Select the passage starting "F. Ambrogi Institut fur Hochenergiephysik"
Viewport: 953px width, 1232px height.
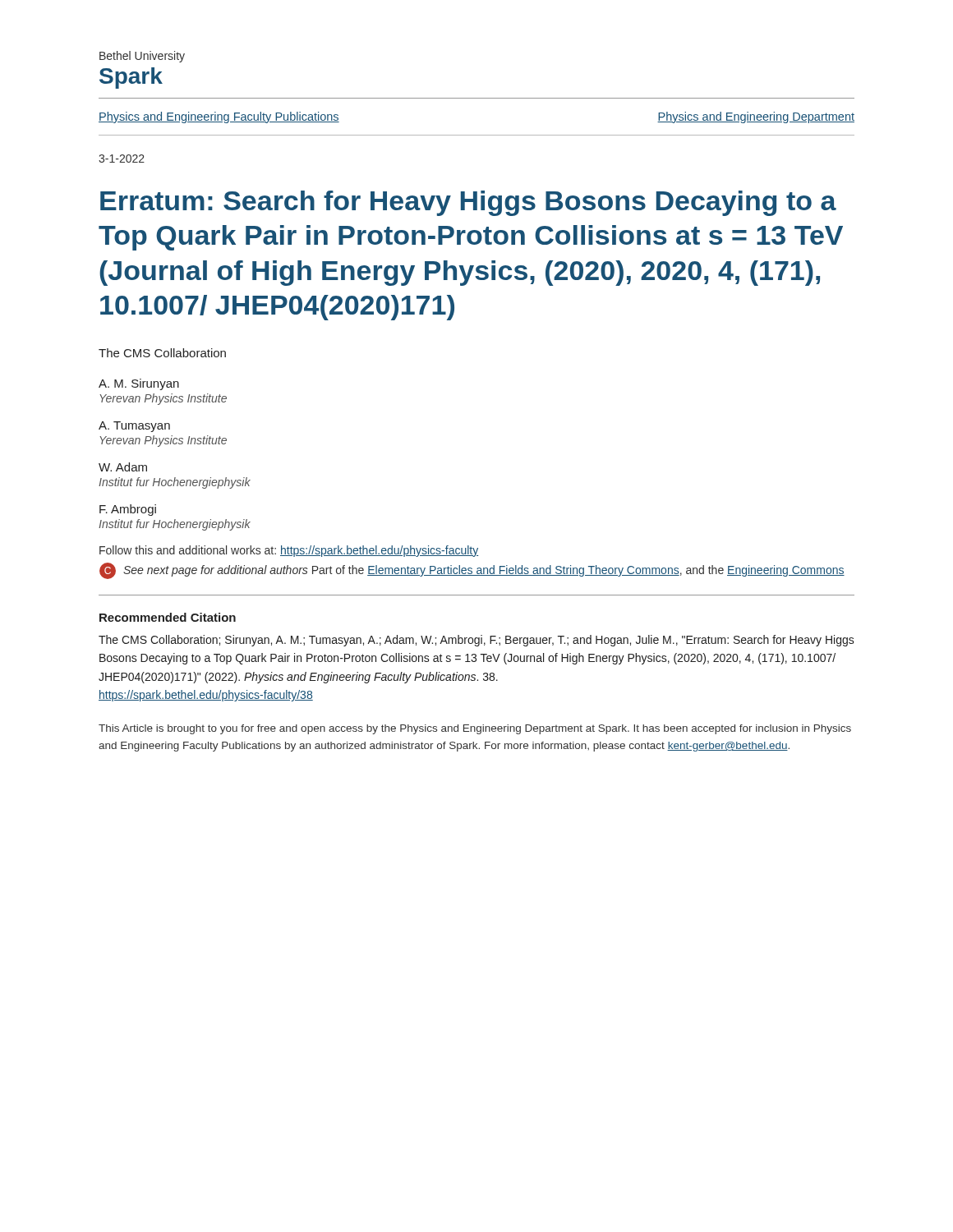pyautogui.click(x=128, y=510)
